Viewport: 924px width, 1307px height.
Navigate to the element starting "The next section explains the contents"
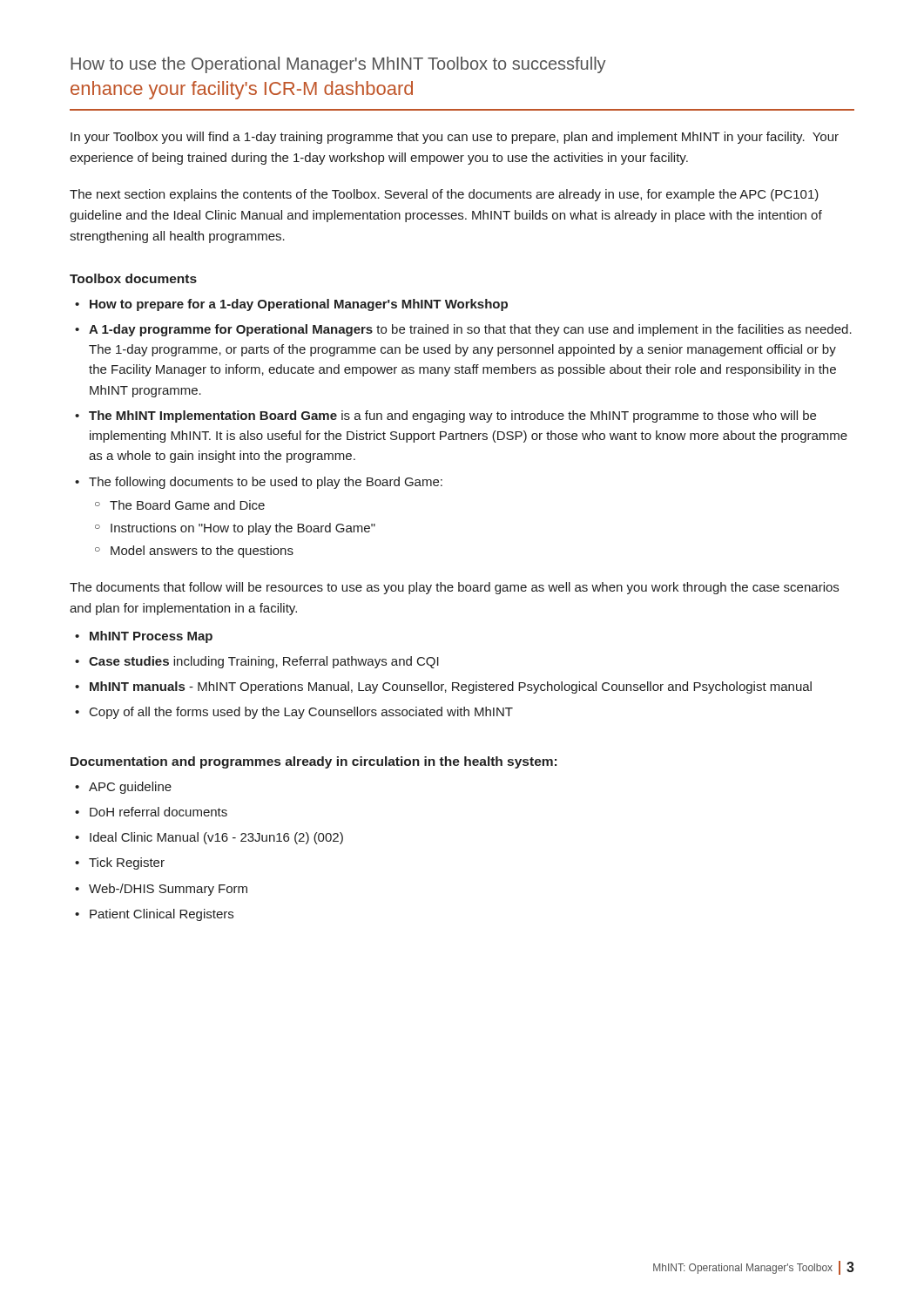(x=446, y=214)
